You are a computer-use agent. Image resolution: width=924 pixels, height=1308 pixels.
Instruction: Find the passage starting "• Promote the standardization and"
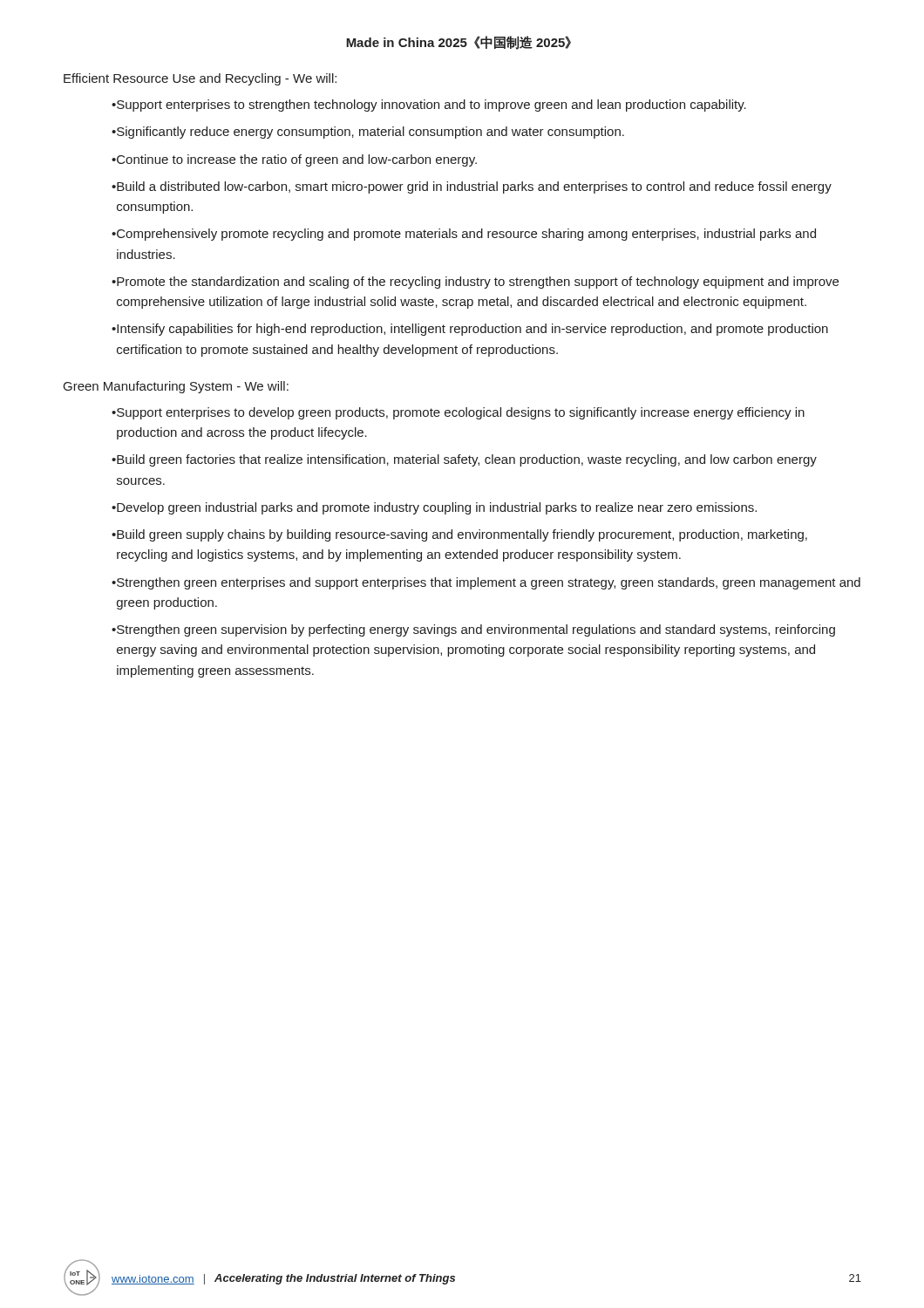(486, 291)
